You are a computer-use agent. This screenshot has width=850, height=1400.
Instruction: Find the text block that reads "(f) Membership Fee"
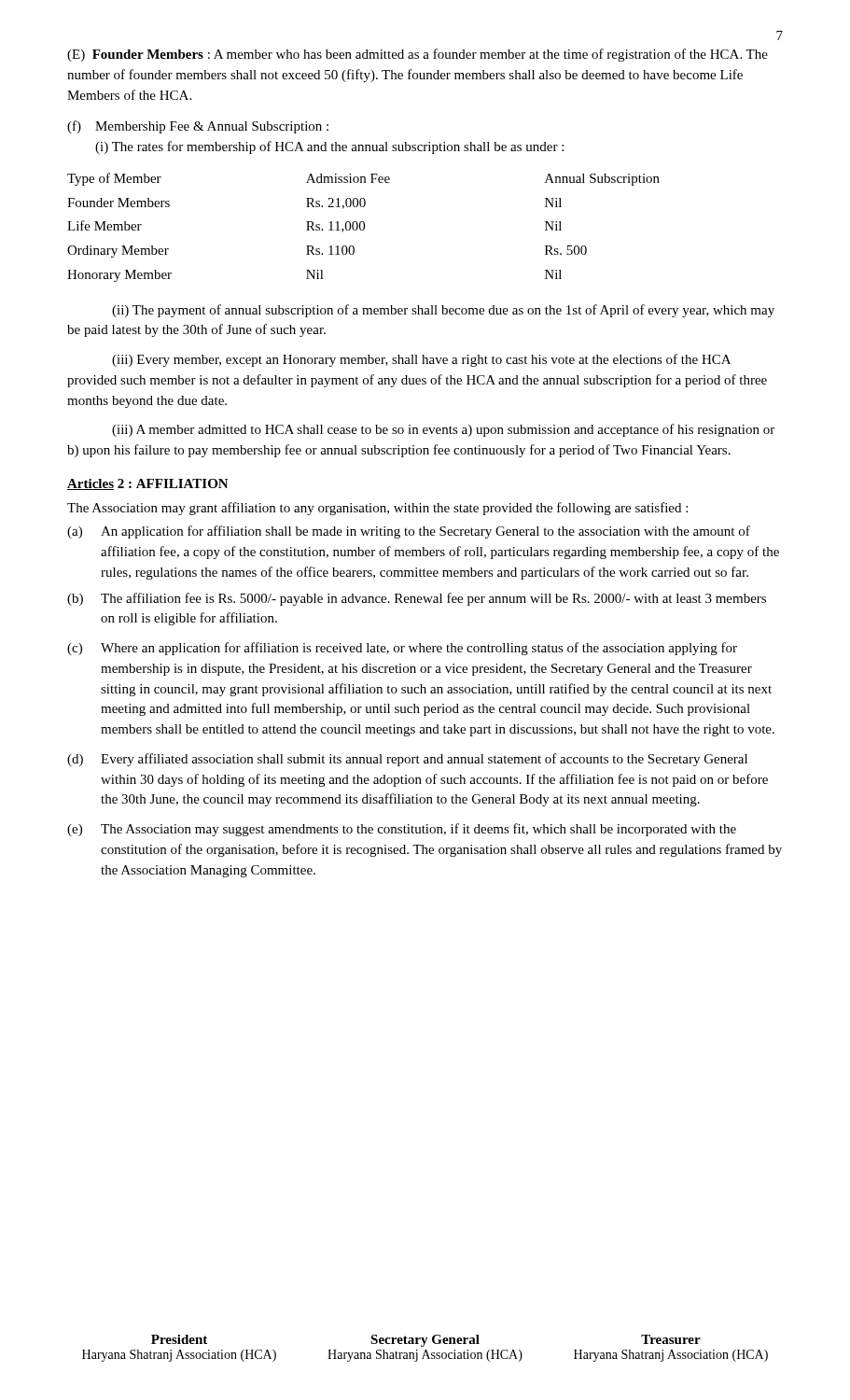coord(316,136)
